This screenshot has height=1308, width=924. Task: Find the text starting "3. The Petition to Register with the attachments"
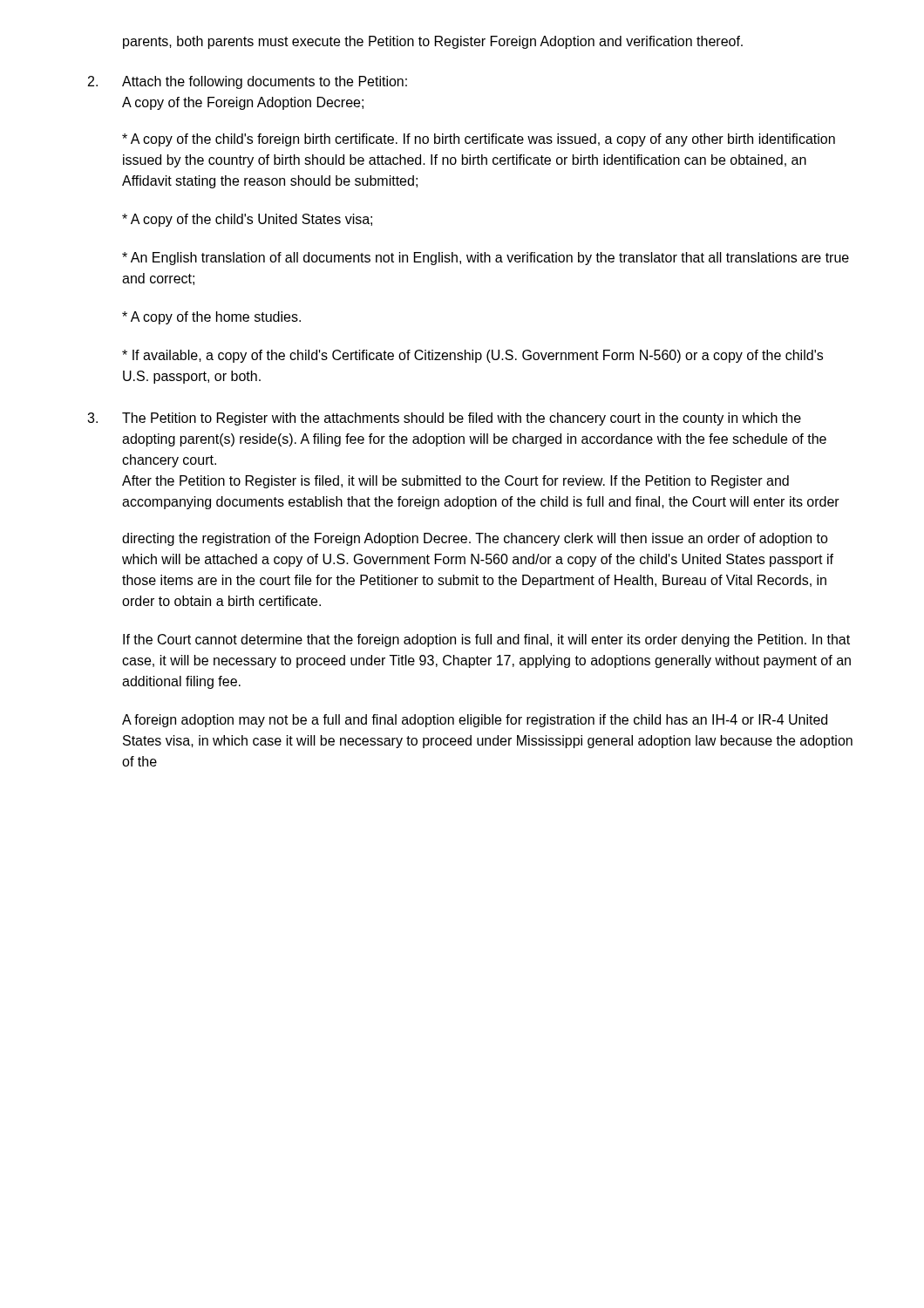pos(444,419)
